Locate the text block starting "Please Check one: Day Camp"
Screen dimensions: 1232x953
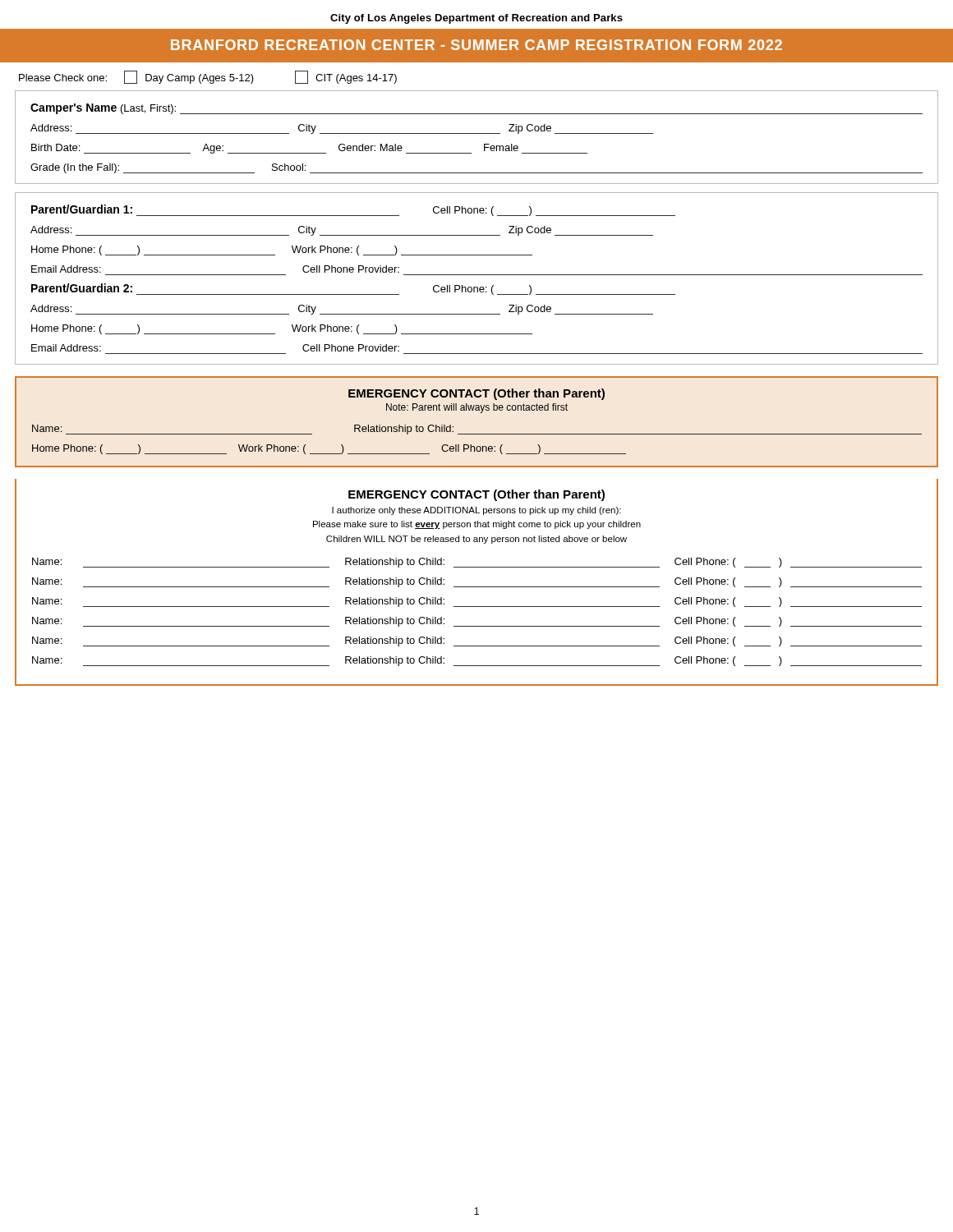208,77
